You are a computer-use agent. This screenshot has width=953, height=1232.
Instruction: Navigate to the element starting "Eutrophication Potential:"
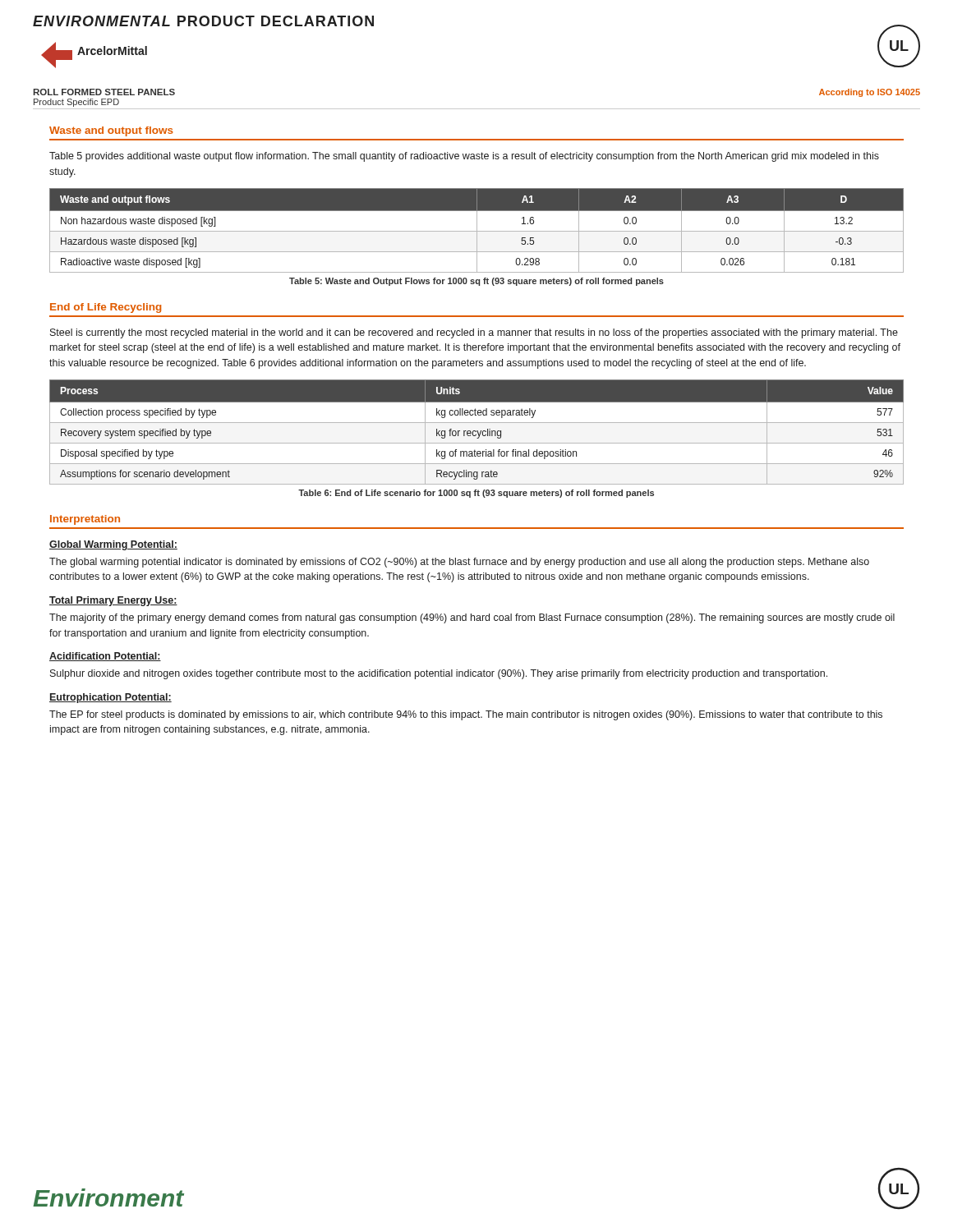[x=110, y=698]
